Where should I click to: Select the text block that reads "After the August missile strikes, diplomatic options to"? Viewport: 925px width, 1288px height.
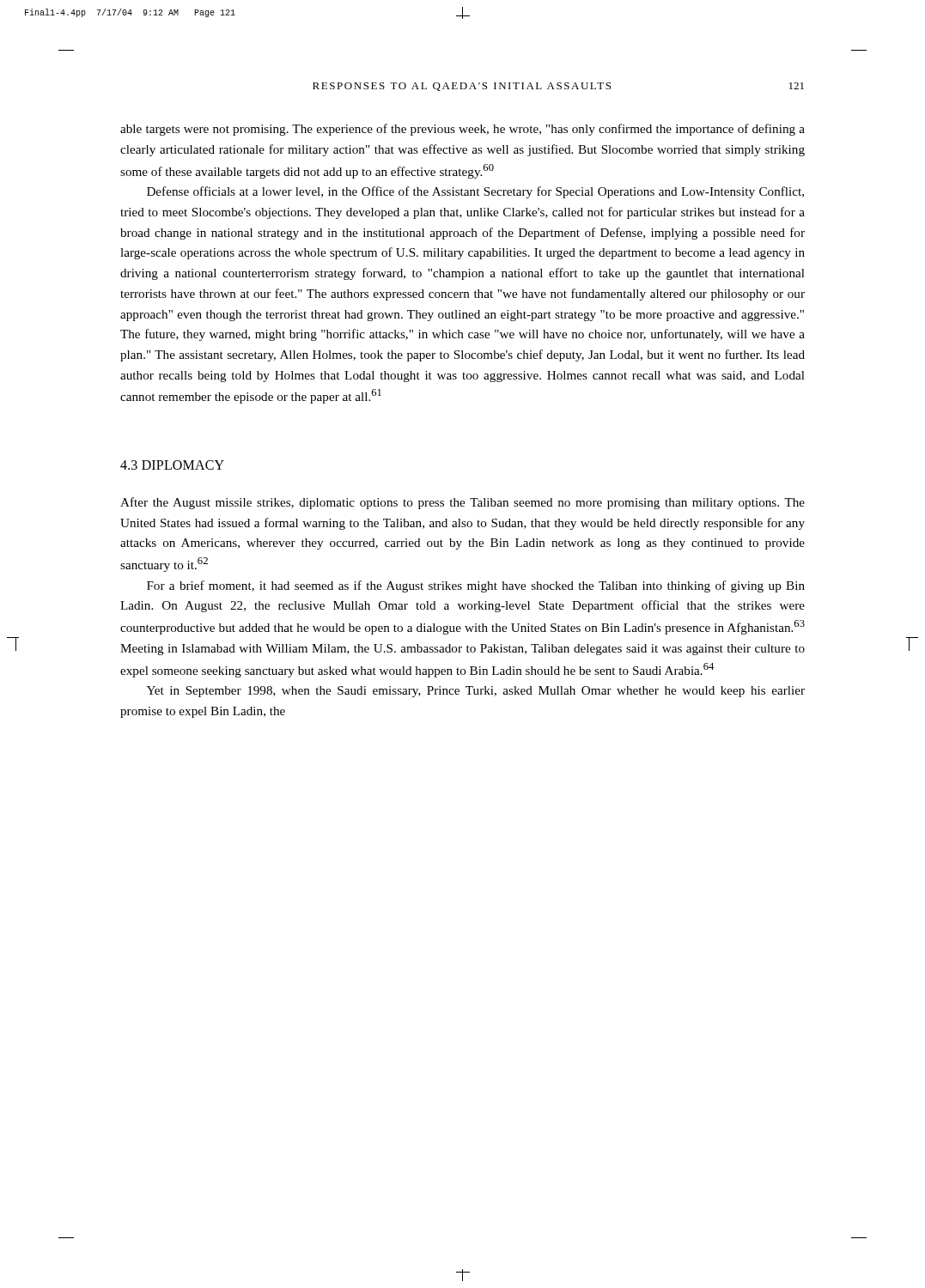[462, 533]
